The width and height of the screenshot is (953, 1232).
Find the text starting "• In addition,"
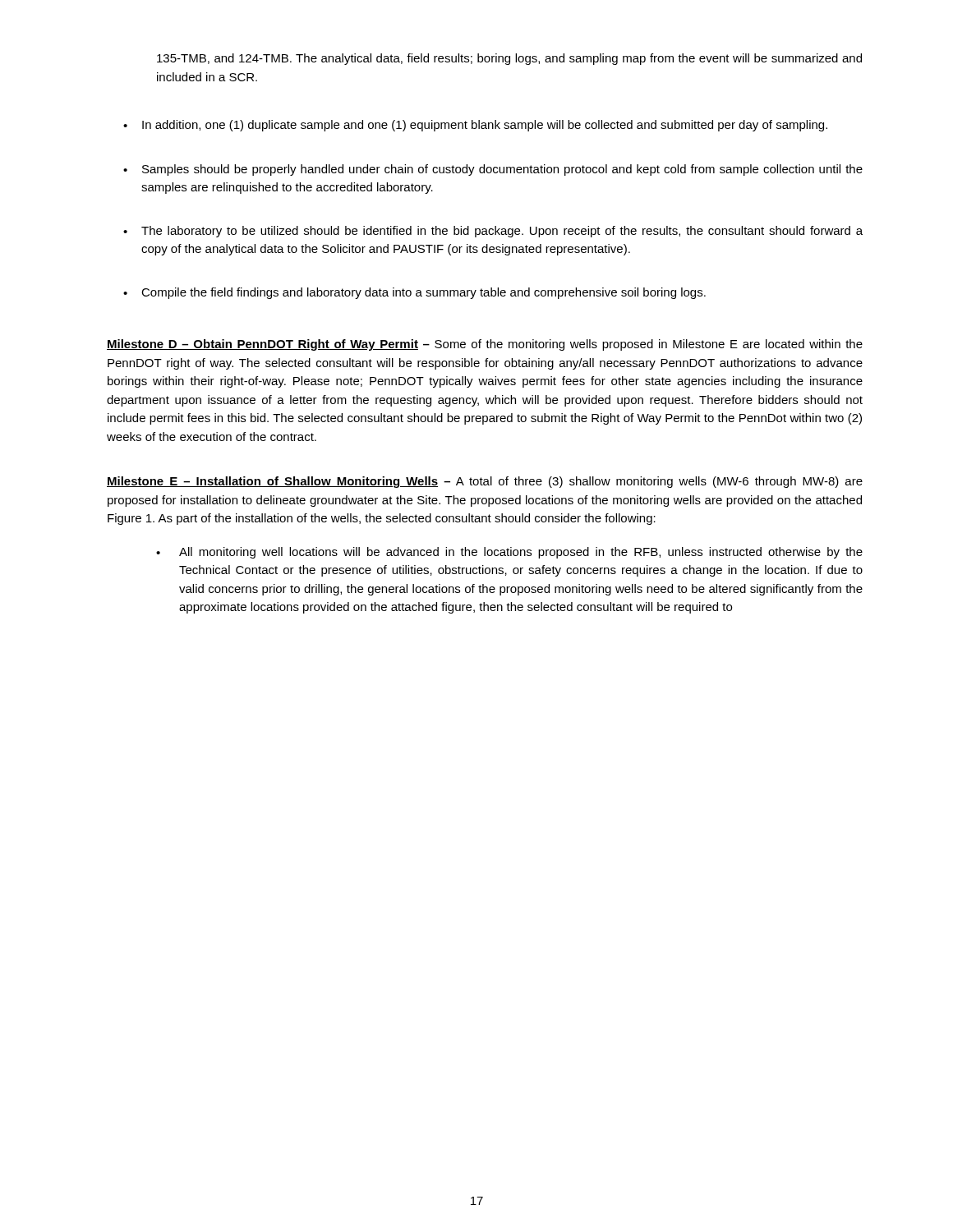(x=493, y=125)
